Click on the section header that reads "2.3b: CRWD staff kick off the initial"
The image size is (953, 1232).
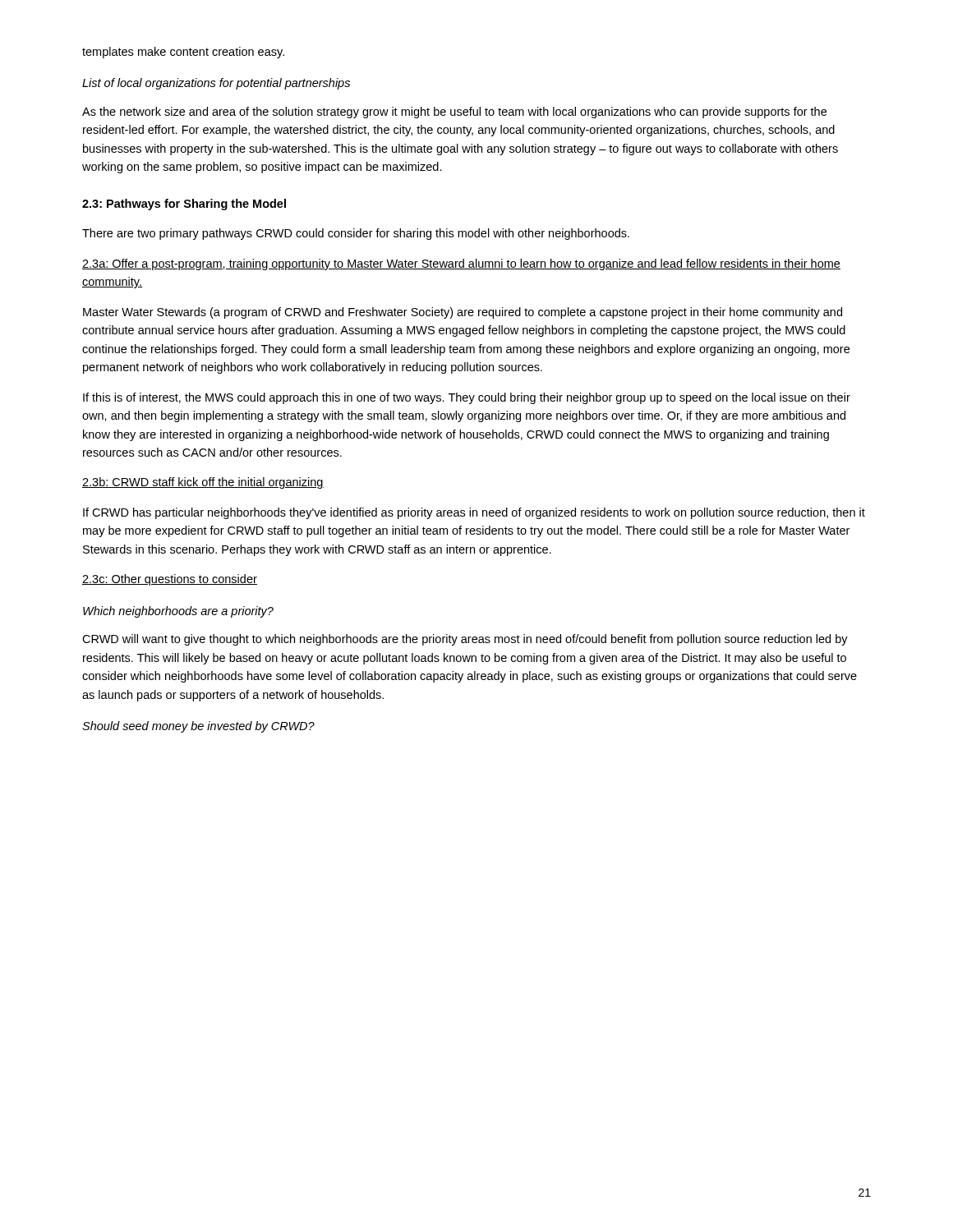point(203,483)
